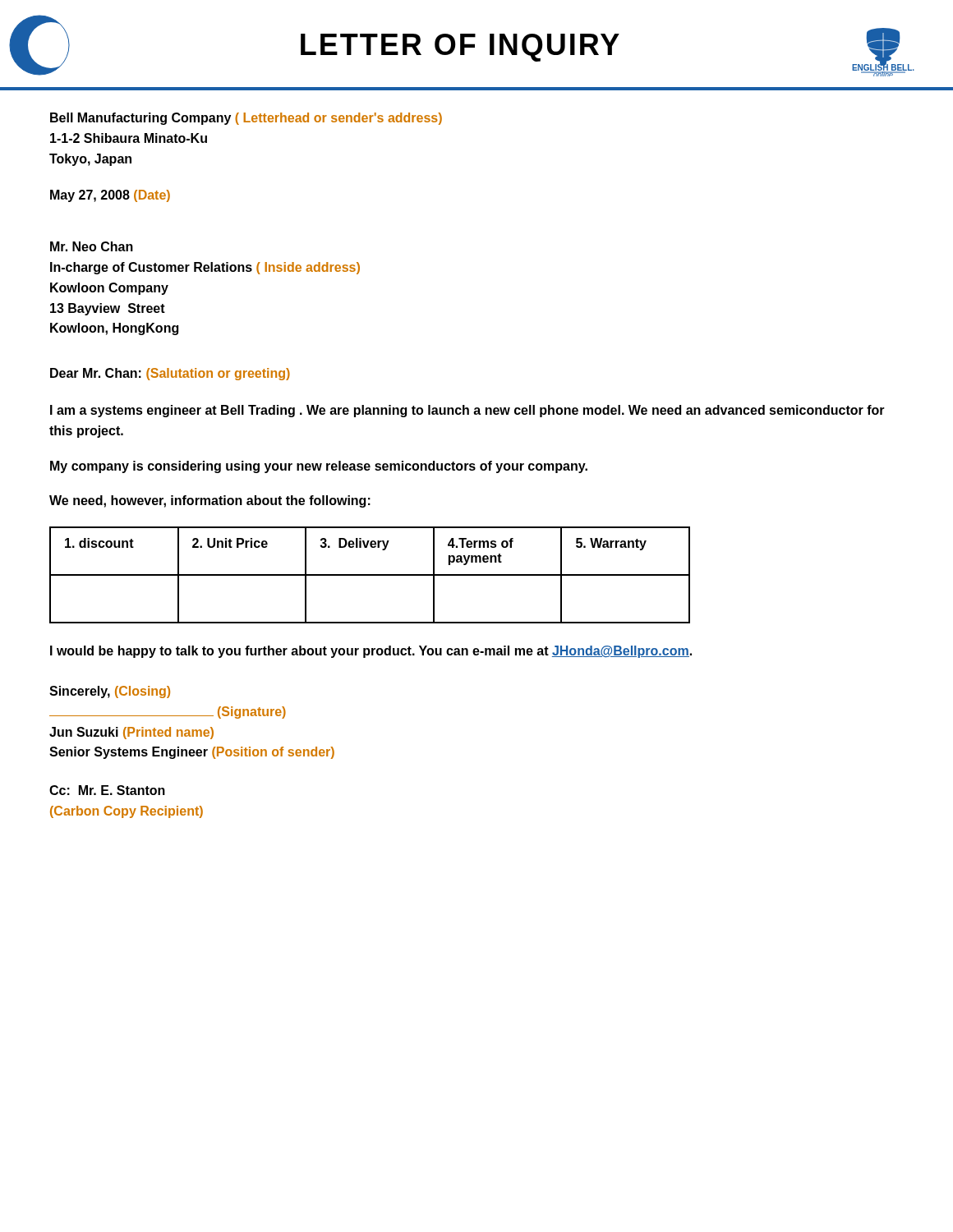
Task: Select the table that reads "4.Terms of payment"
Action: 476,575
